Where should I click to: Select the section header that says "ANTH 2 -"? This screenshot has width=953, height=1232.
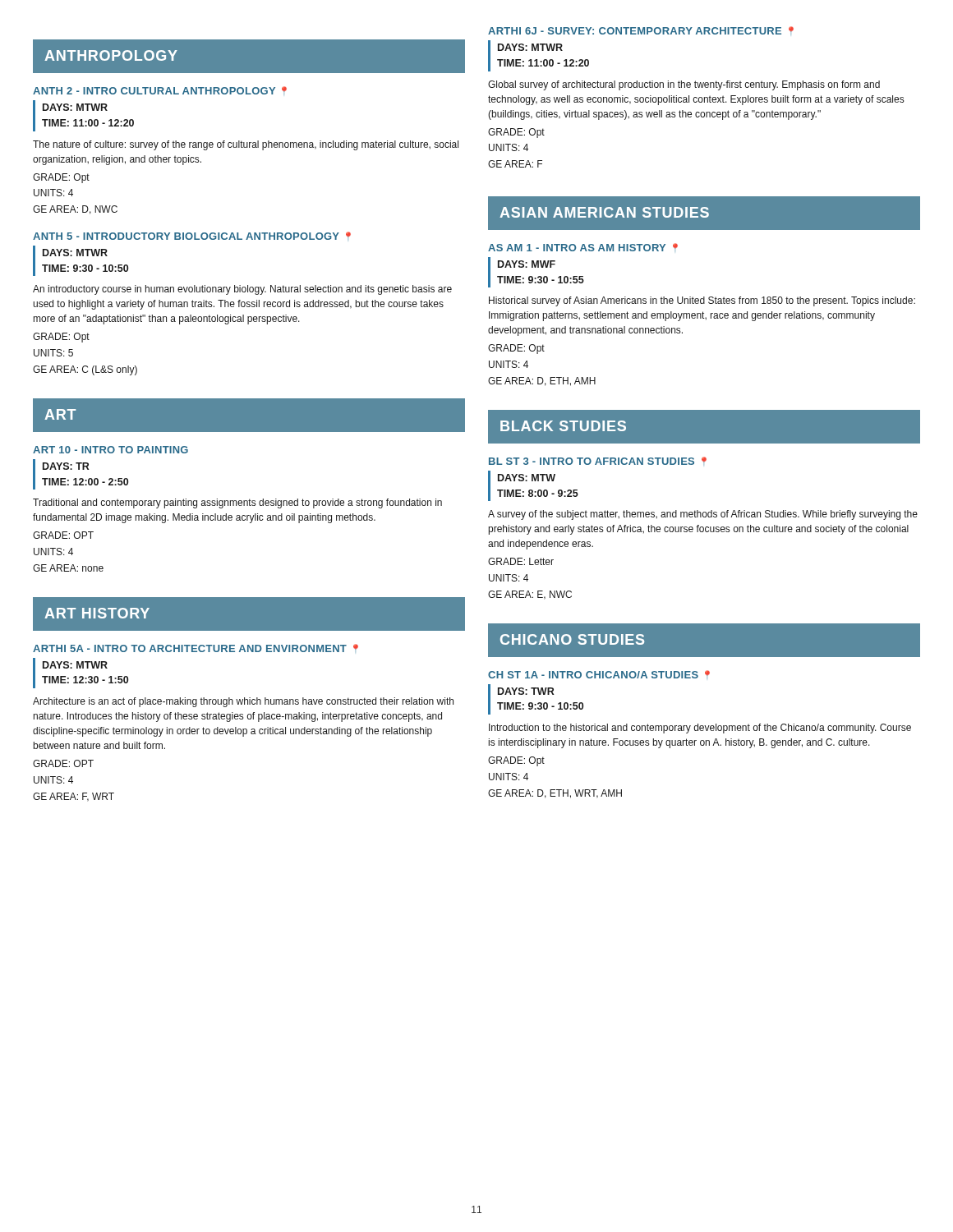coord(249,91)
